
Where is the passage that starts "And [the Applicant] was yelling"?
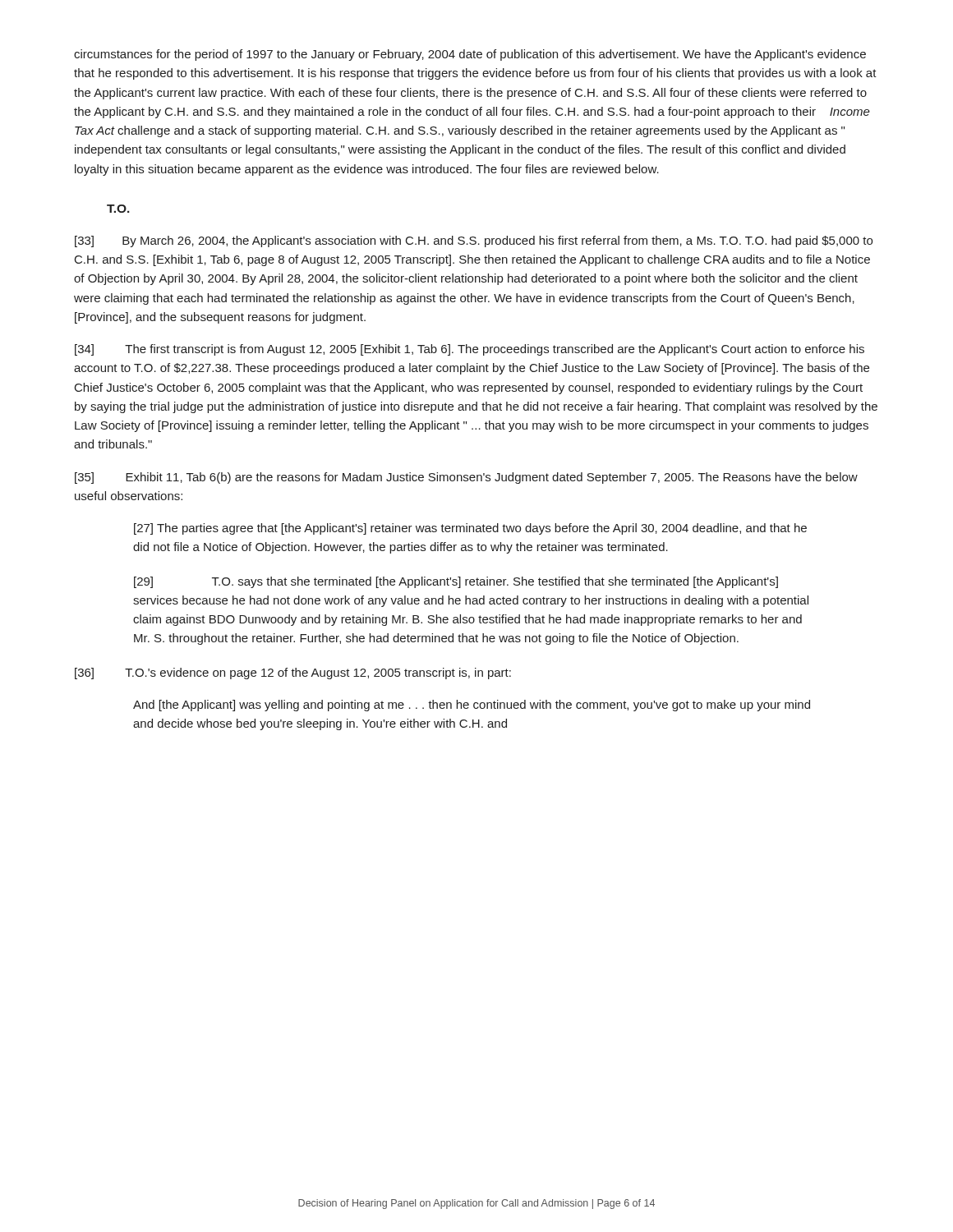click(472, 714)
